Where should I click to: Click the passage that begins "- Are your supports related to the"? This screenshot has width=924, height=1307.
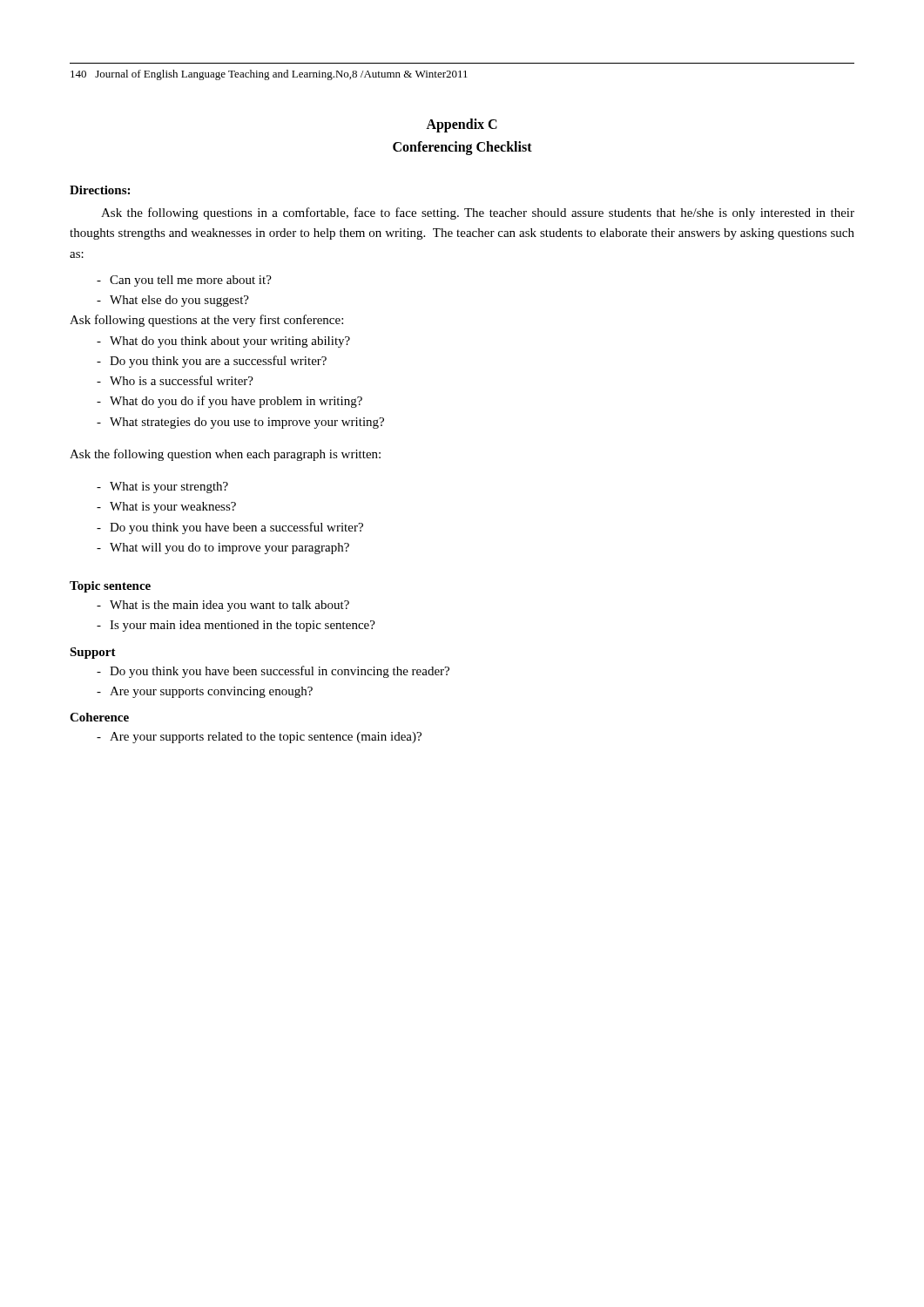[x=259, y=738]
